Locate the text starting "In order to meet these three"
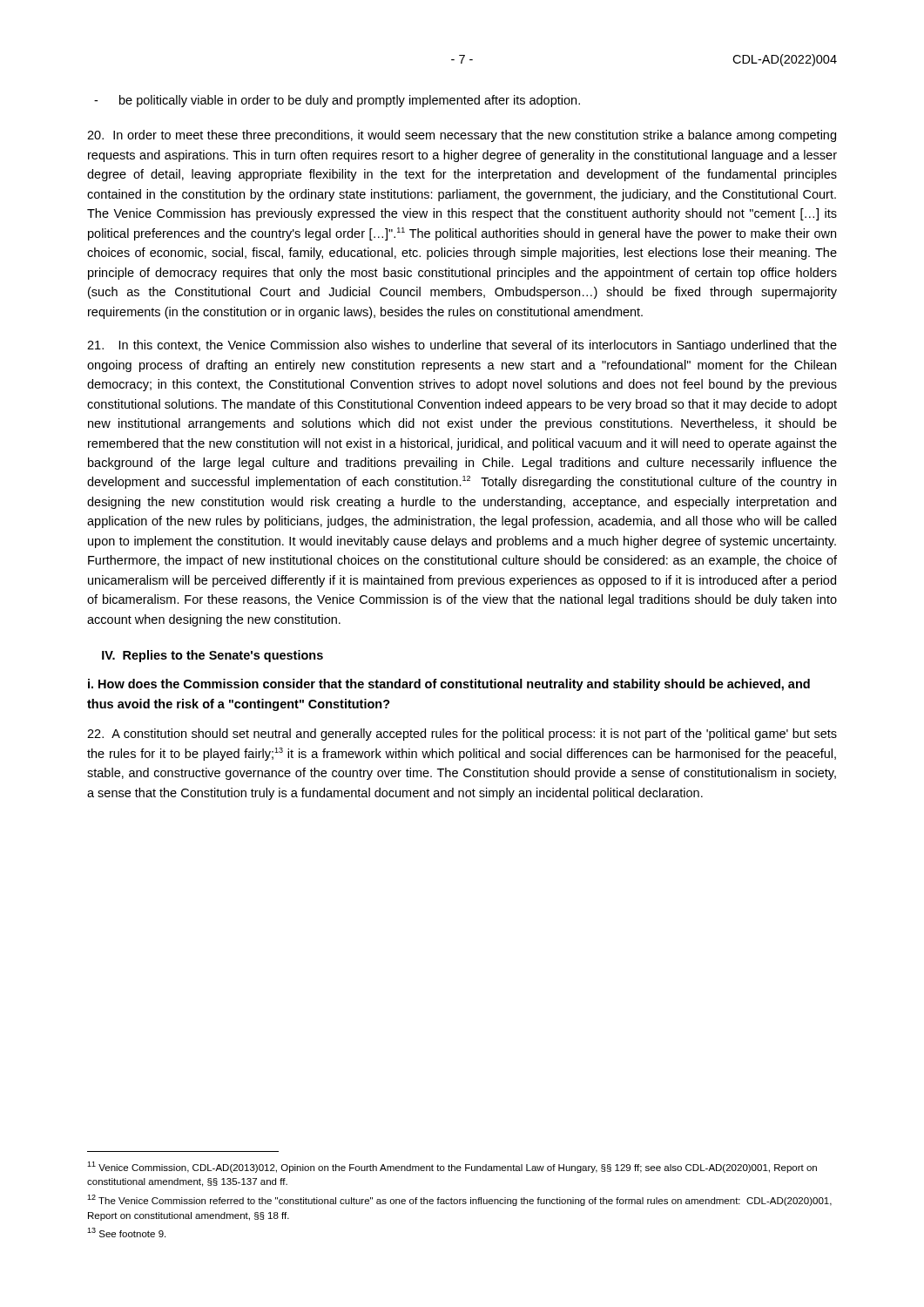Image resolution: width=924 pixels, height=1307 pixels. (x=462, y=224)
